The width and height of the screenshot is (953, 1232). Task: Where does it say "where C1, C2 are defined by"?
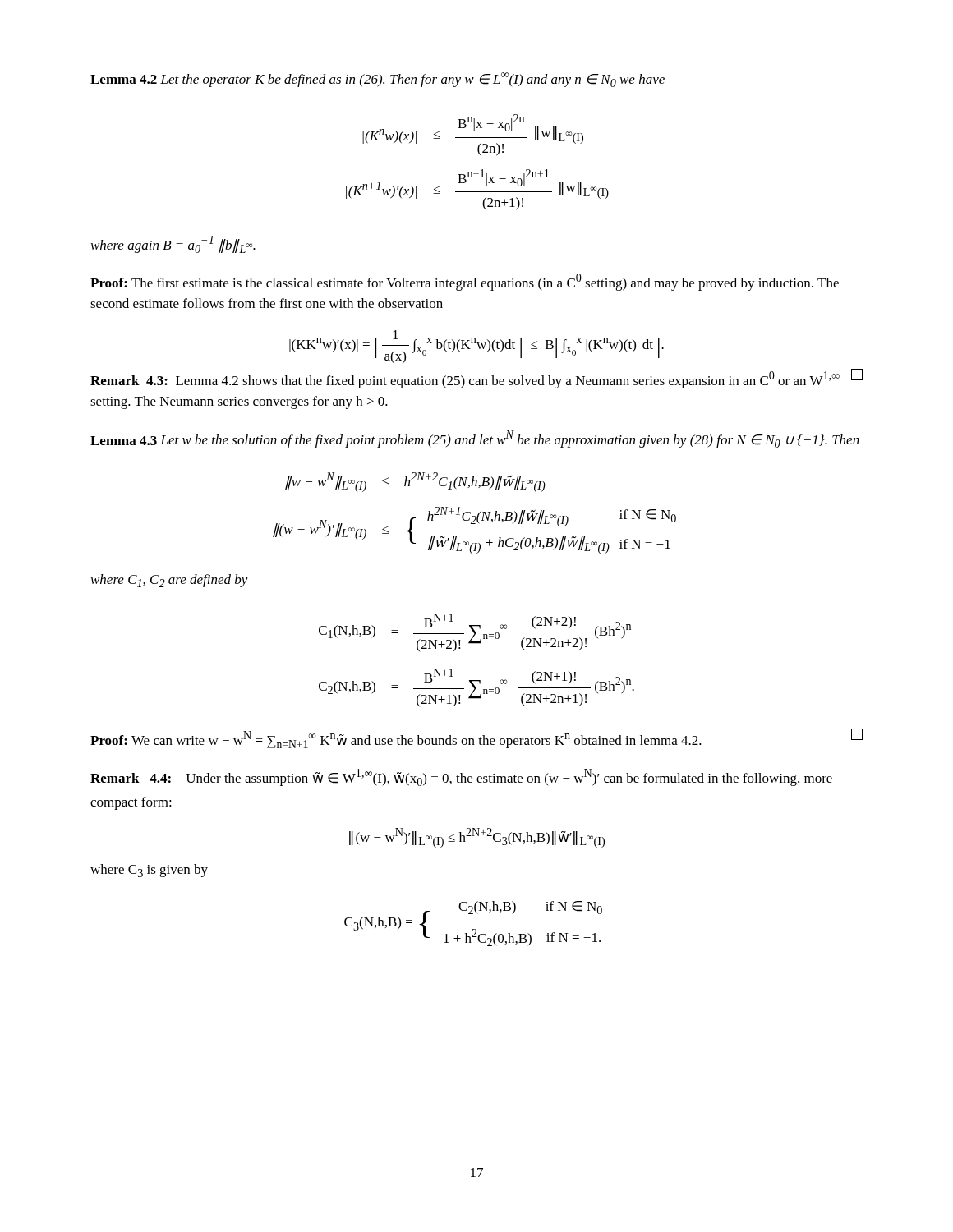click(169, 581)
